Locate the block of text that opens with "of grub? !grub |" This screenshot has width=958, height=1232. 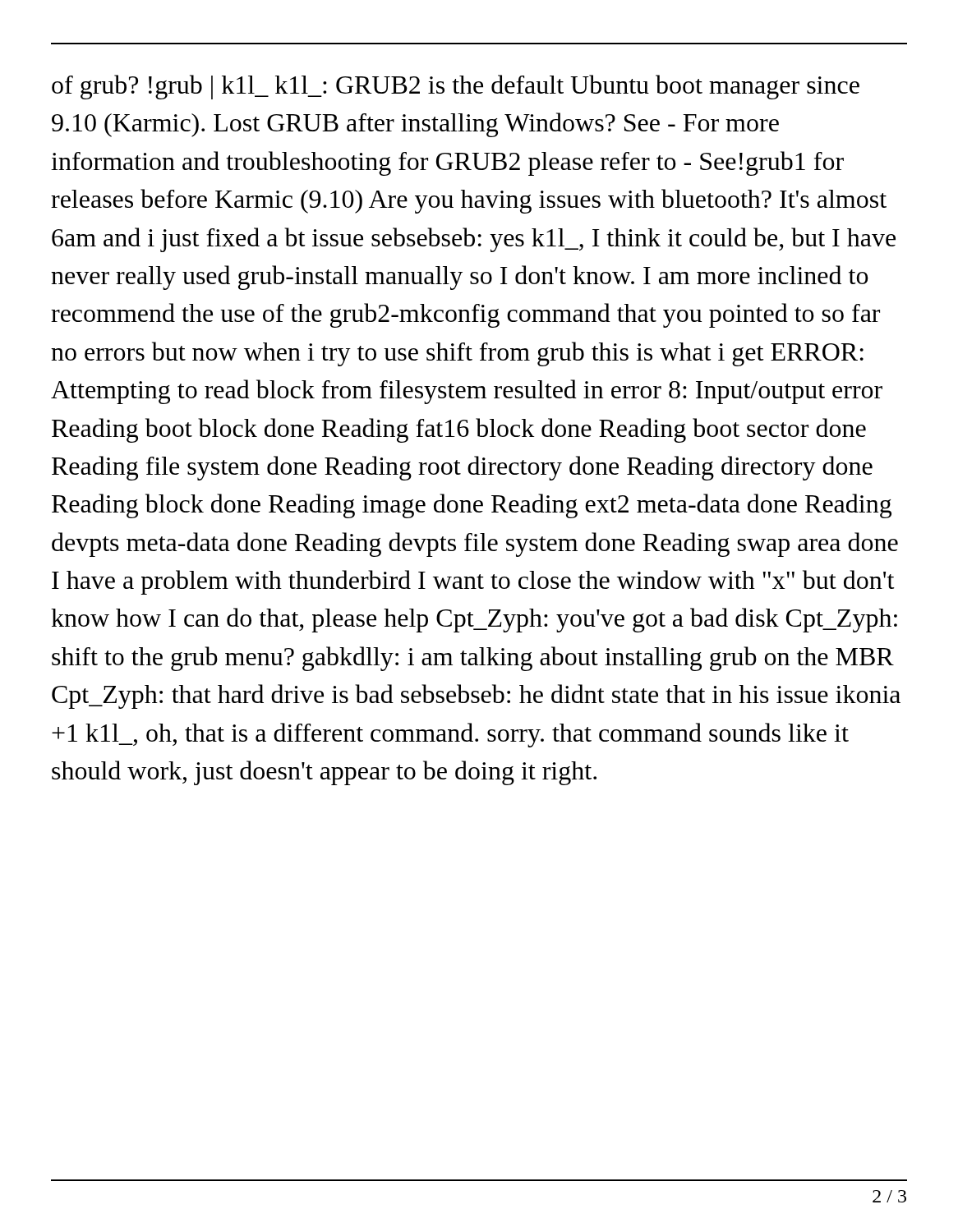[x=476, y=428]
